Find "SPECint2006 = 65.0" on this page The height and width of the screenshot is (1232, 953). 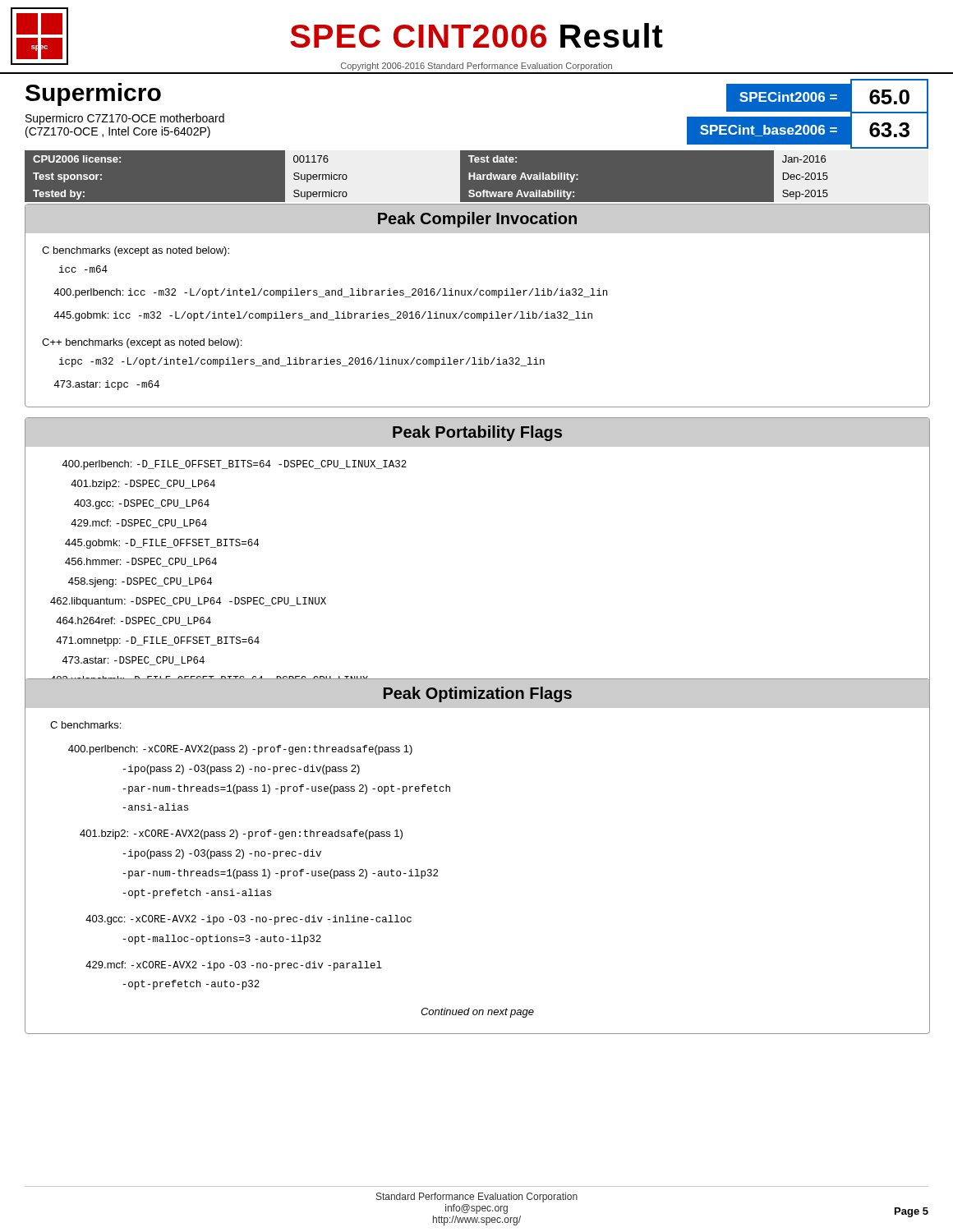(x=827, y=97)
